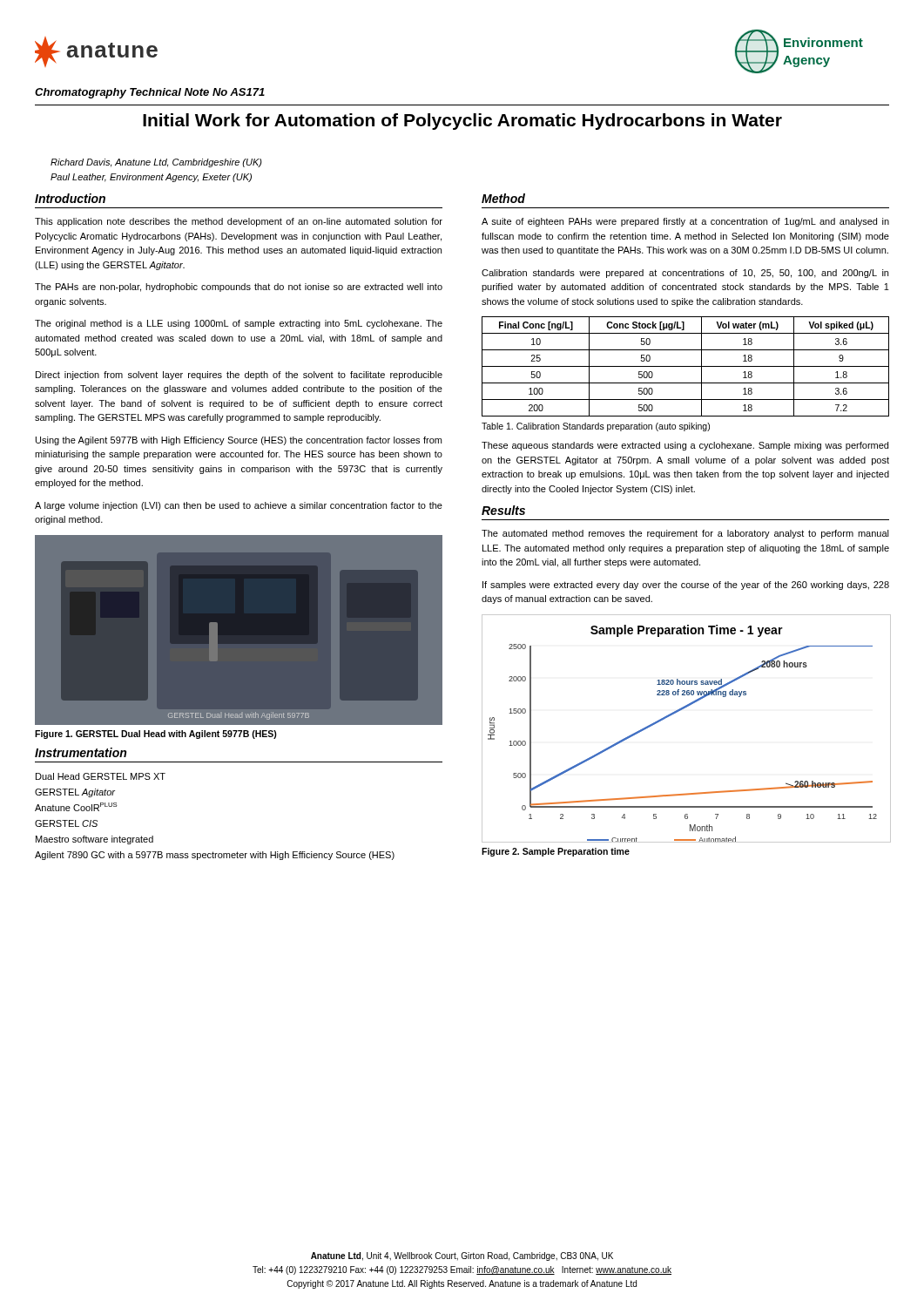
Task: Select the caption that reads "Figure 1. GERSTEL Dual Head"
Action: (156, 733)
